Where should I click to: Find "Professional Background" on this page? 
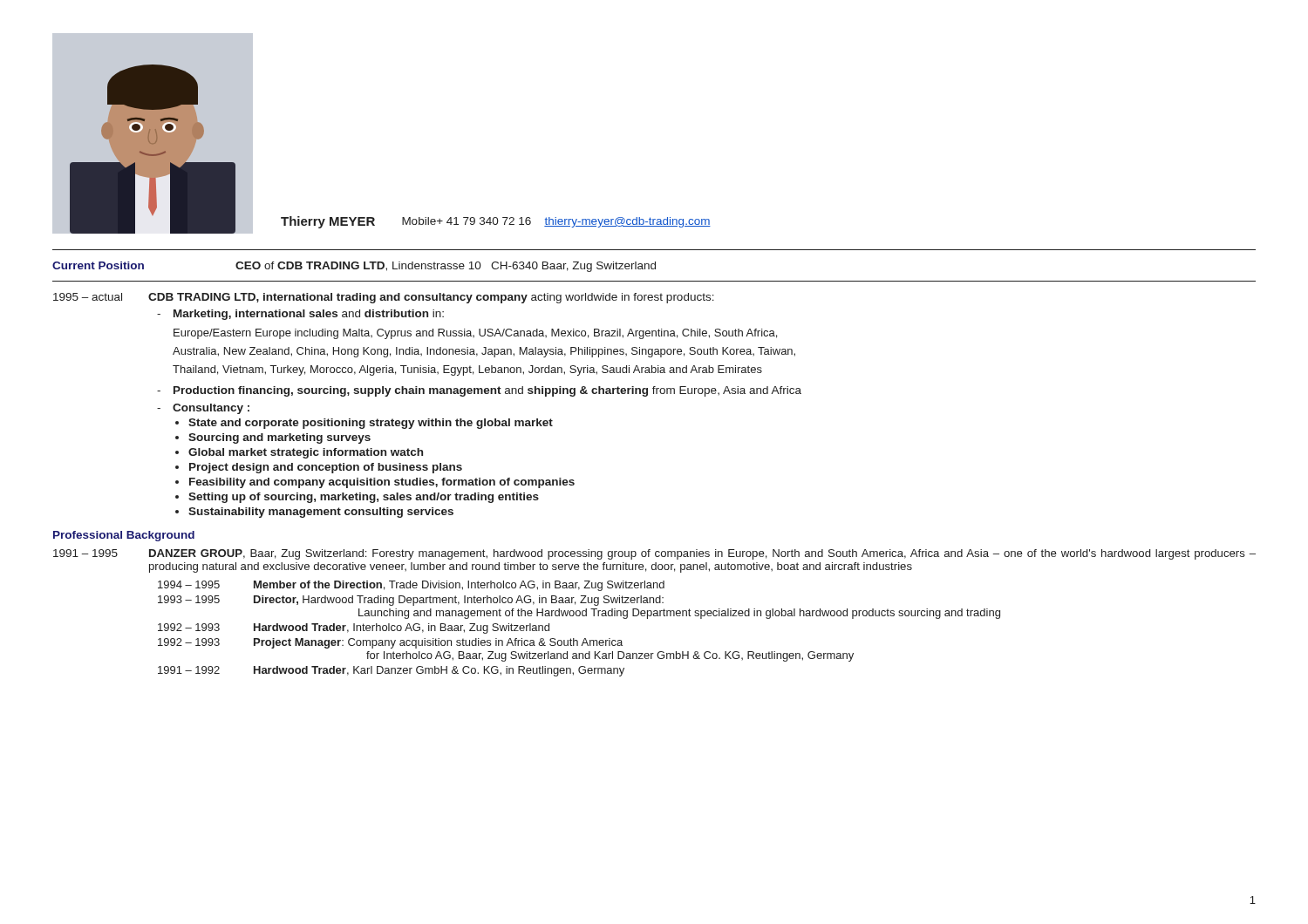pos(124,535)
